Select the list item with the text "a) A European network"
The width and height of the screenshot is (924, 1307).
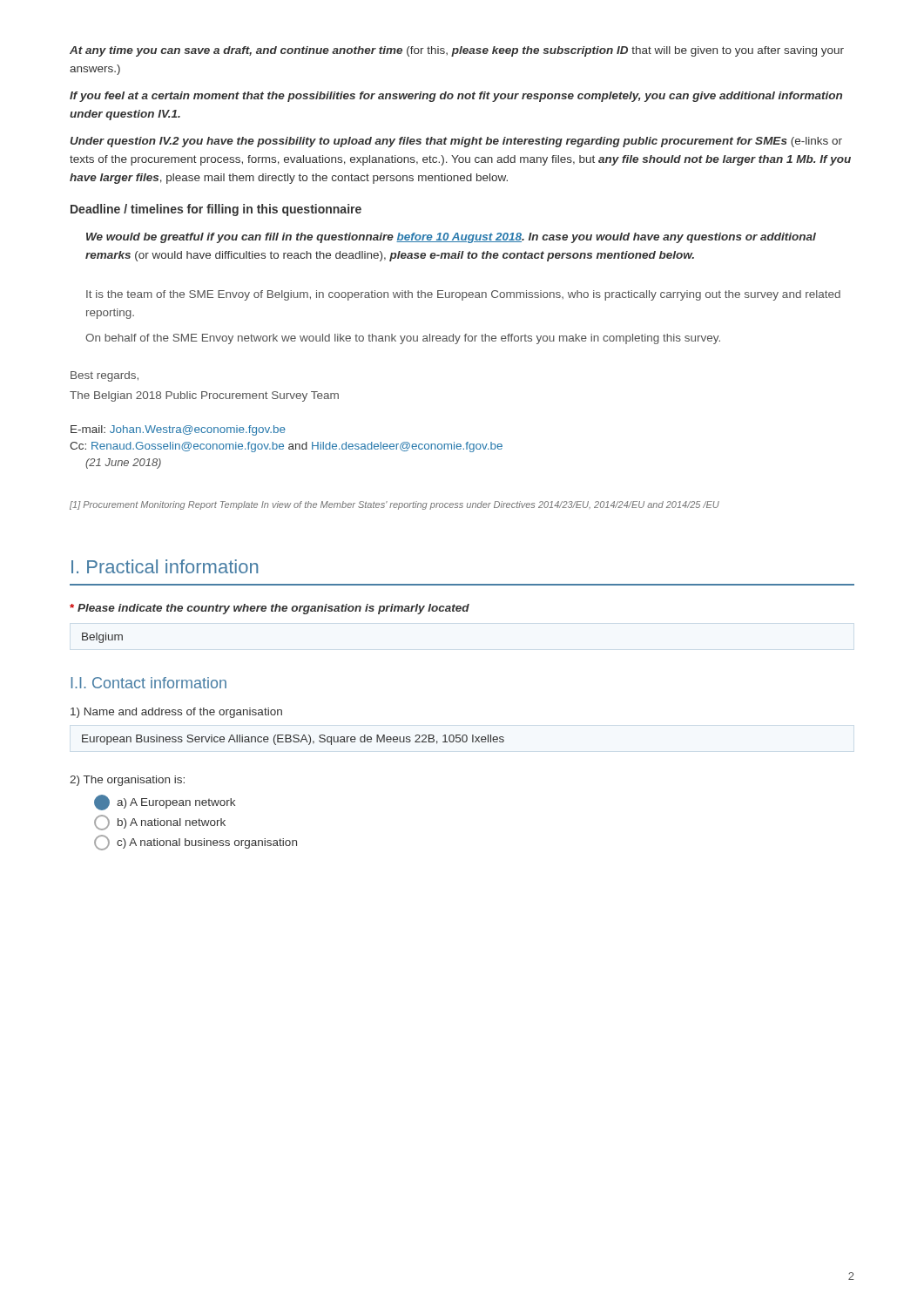(x=165, y=802)
